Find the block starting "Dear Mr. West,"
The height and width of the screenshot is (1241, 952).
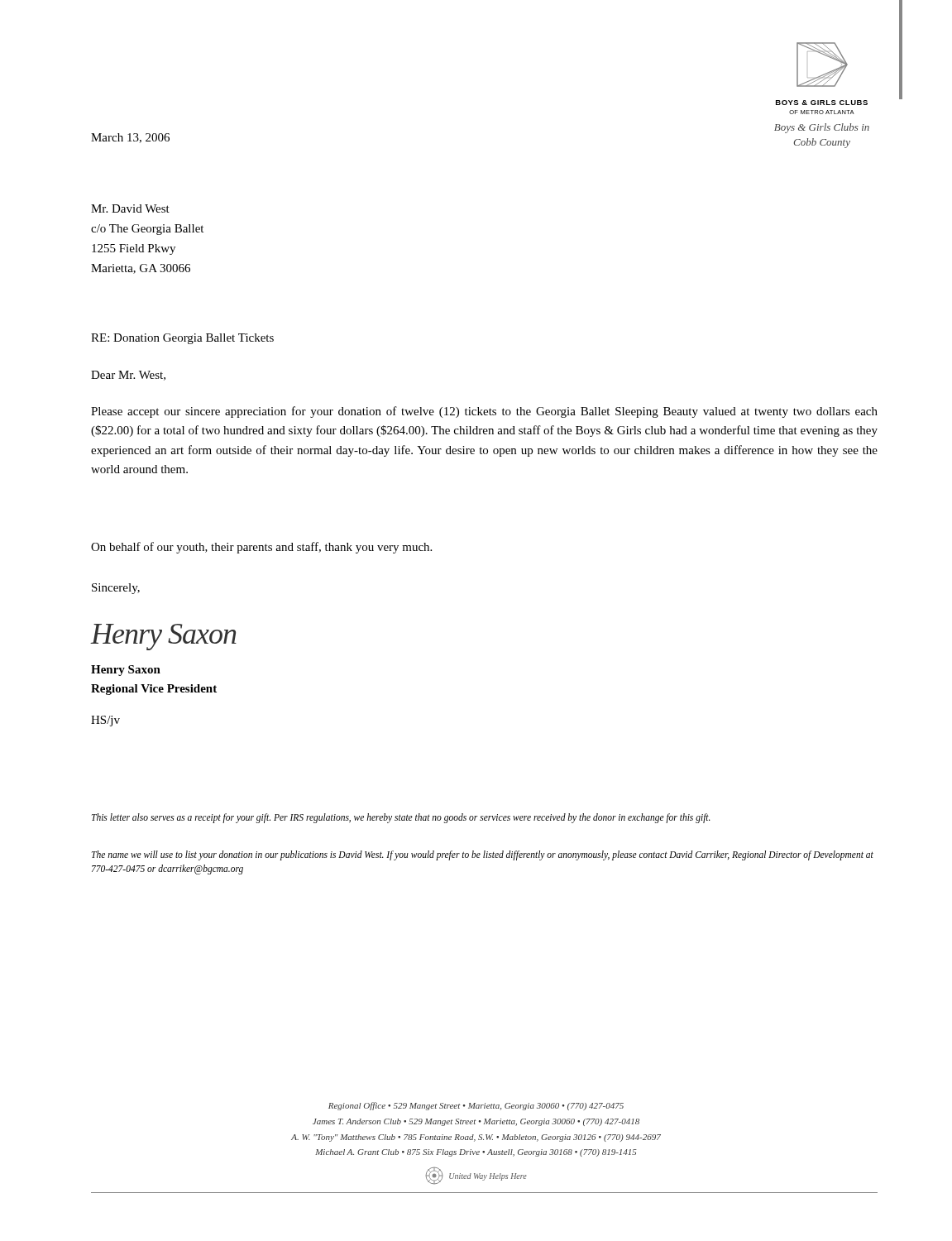(x=129, y=375)
